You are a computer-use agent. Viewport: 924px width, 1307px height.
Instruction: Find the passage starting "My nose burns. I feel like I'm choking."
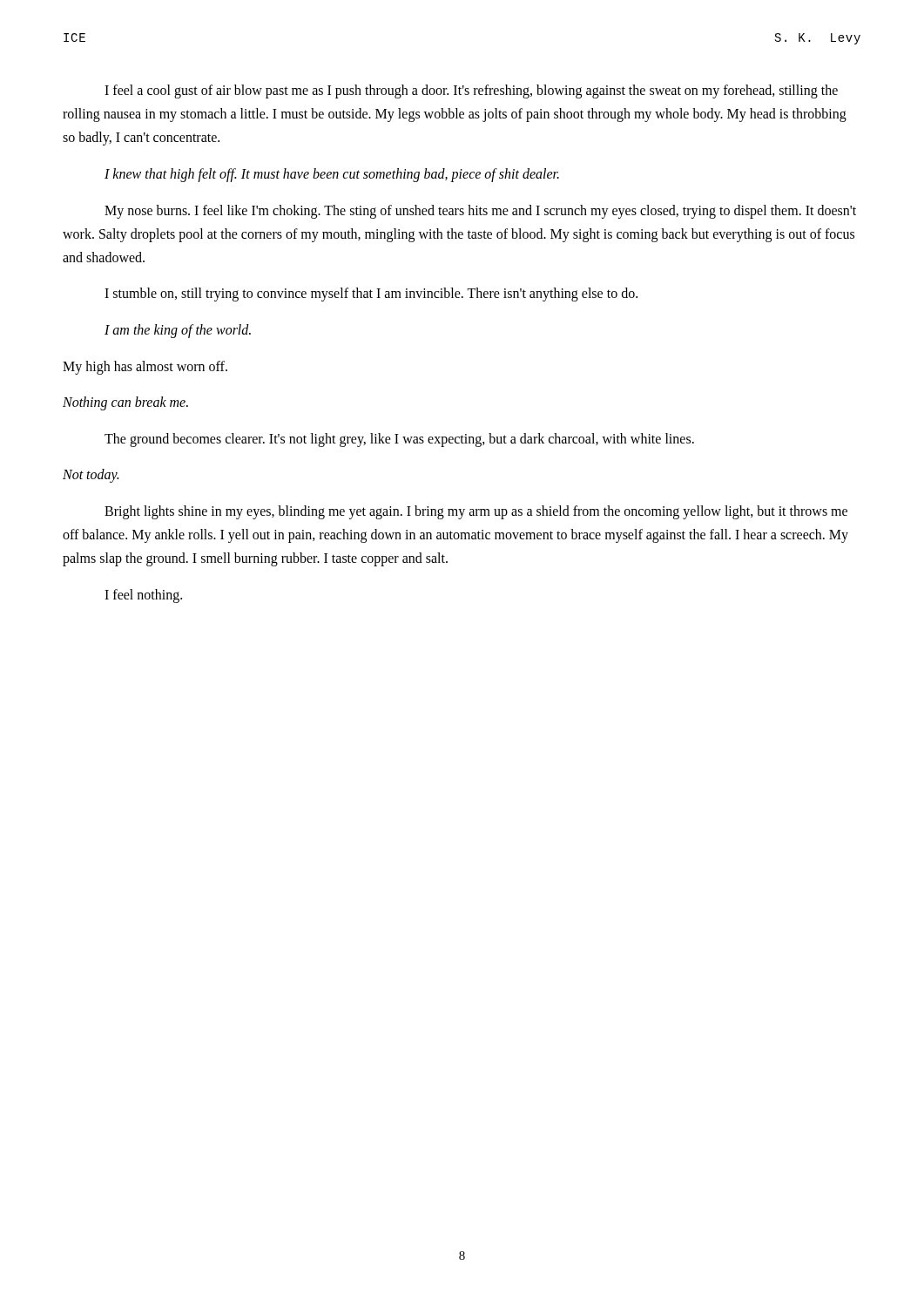tap(462, 234)
